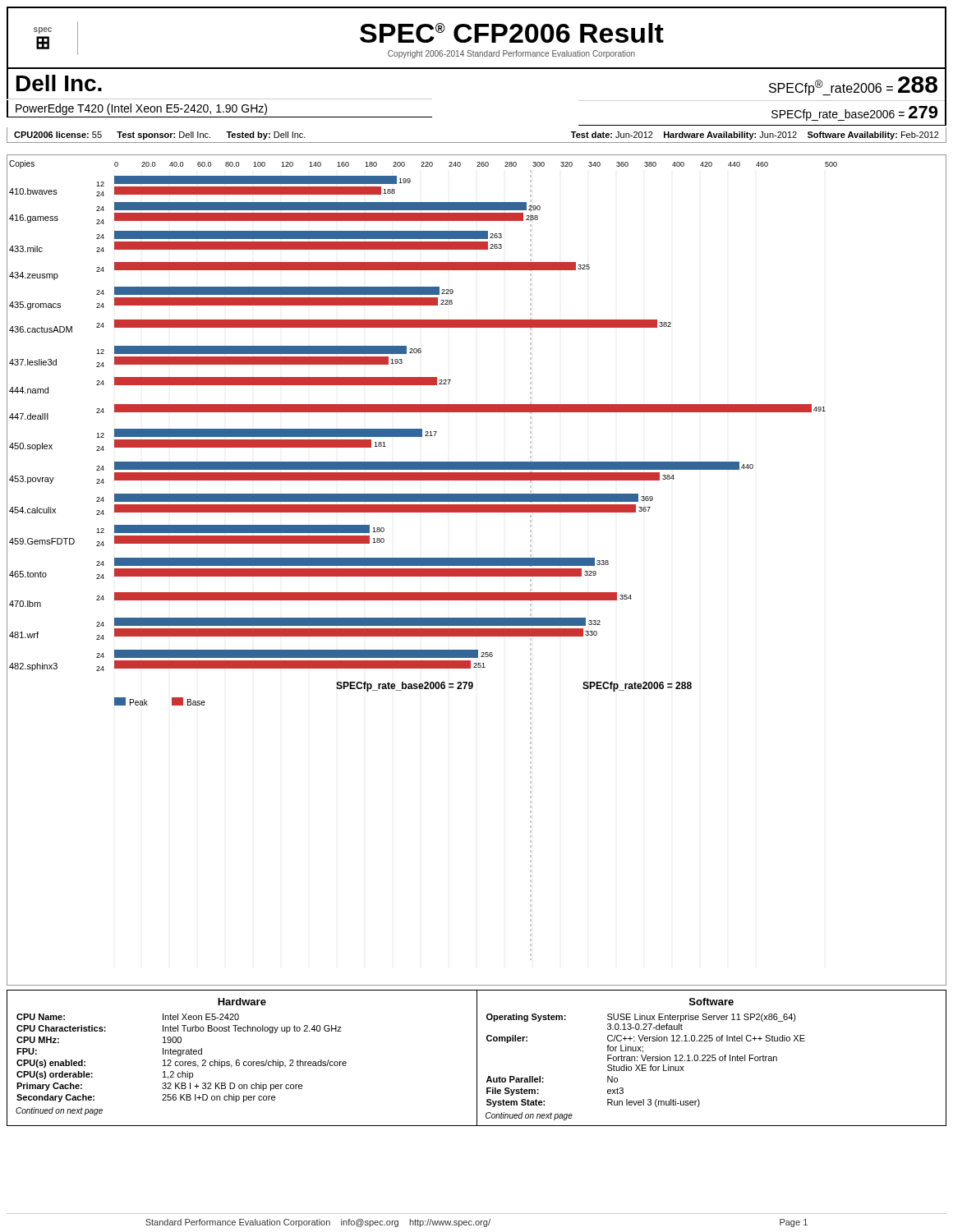This screenshot has height=1232, width=953.
Task: Click on the table containing "Primary Cache:"
Action: 242,1058
